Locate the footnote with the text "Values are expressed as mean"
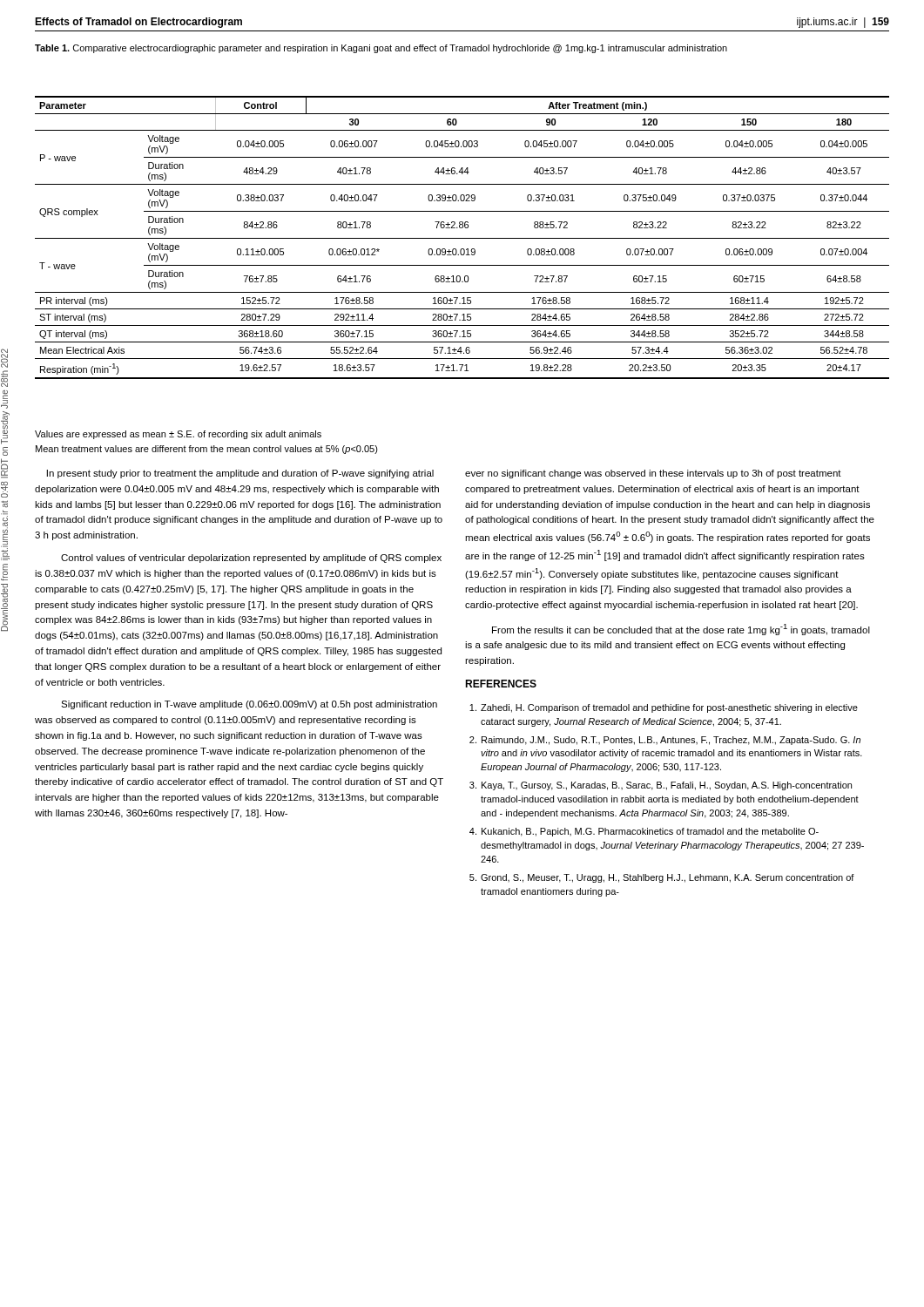 [x=178, y=434]
